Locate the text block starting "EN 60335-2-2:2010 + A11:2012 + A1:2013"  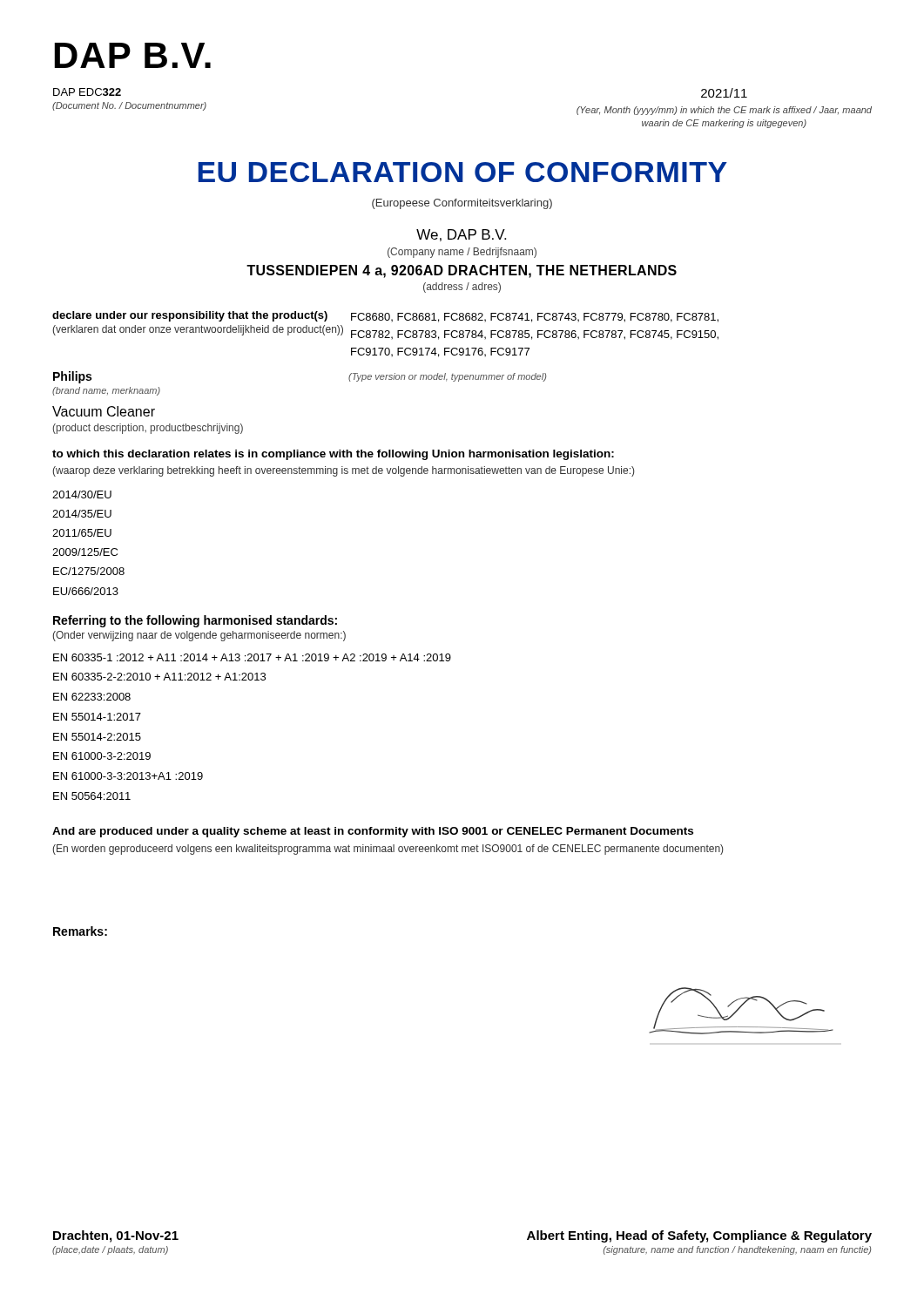coord(159,677)
